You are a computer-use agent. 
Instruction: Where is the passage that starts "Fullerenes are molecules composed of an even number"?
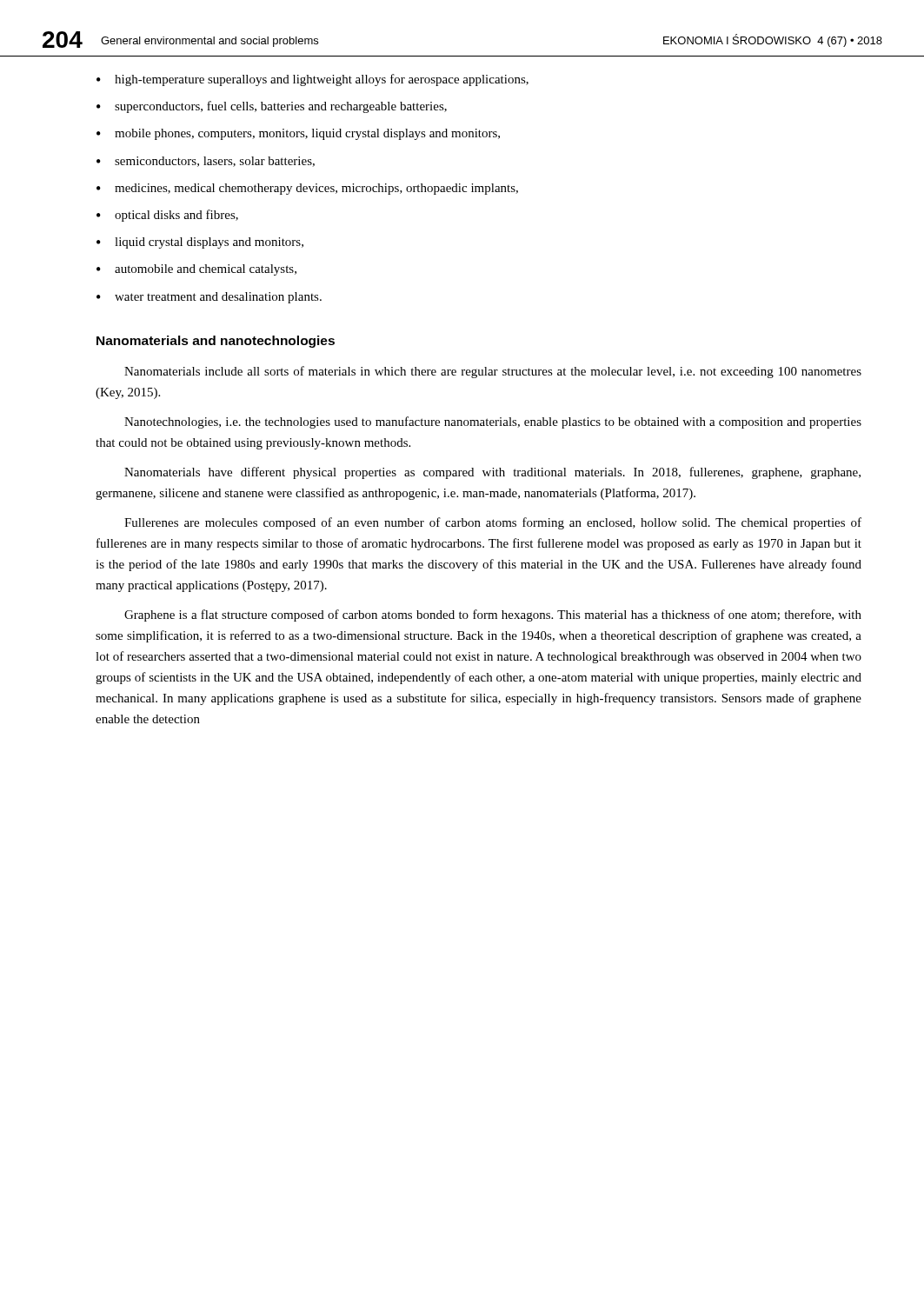479,553
